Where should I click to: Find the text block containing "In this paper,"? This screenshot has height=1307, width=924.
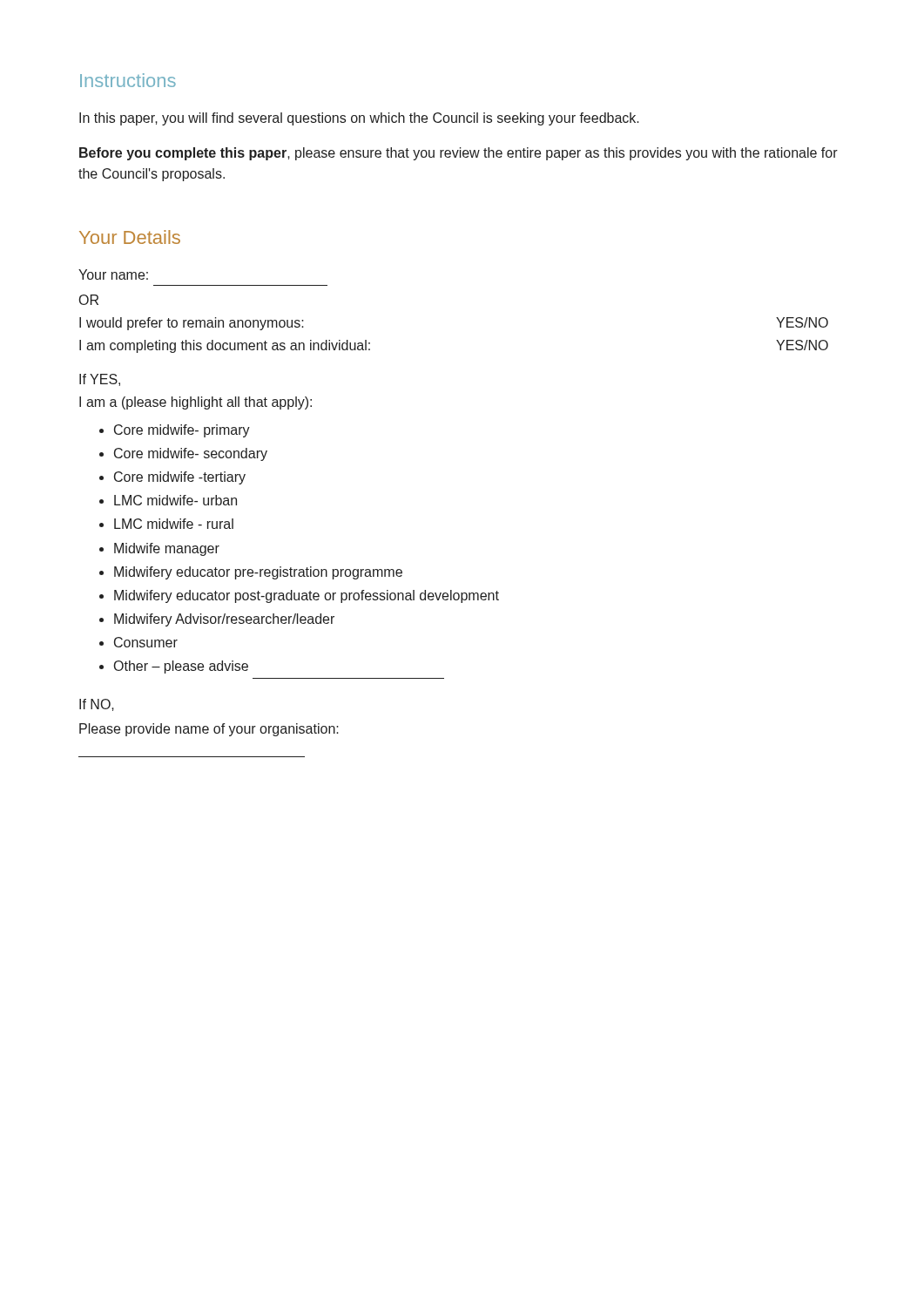point(462,119)
